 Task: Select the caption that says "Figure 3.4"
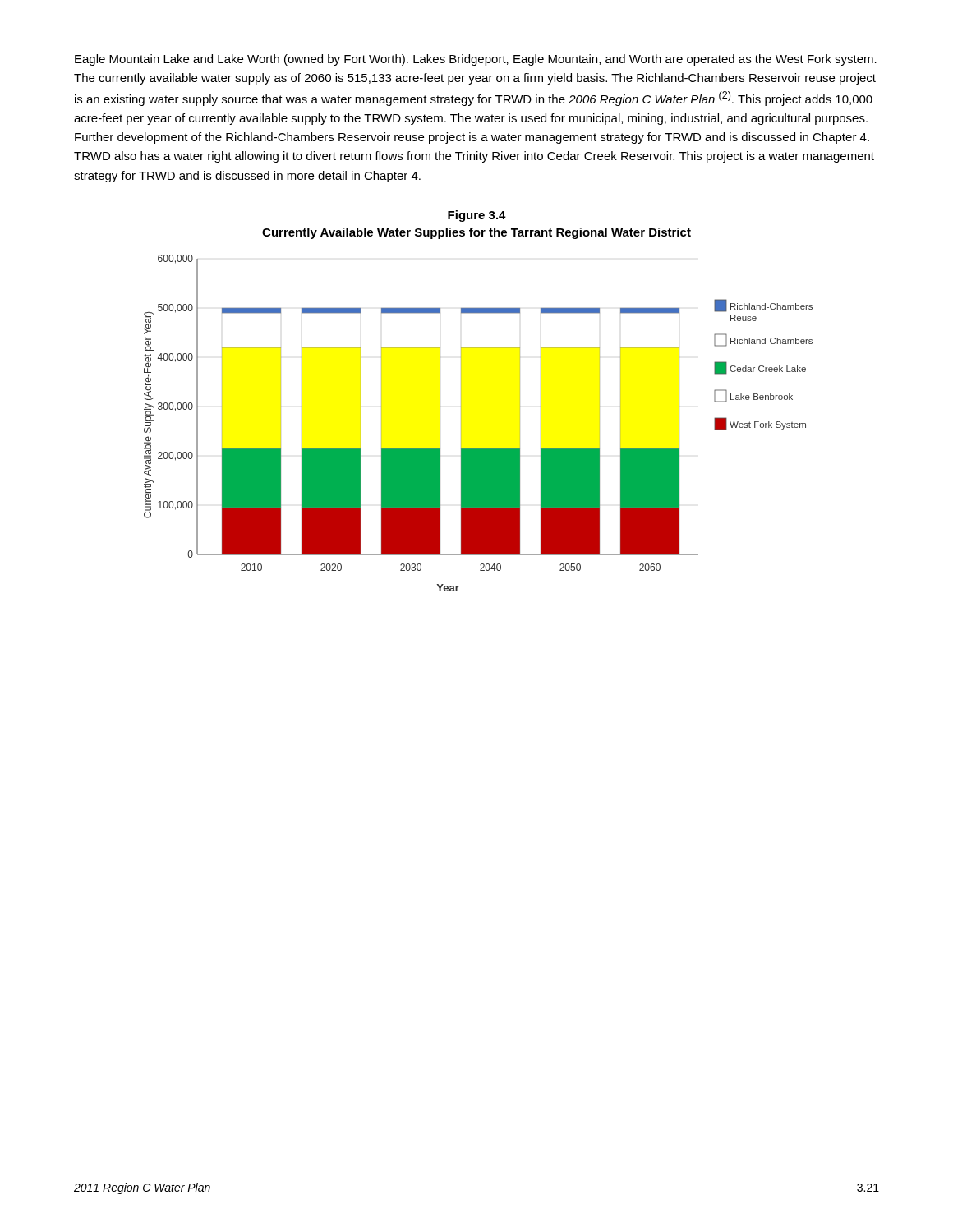pos(476,215)
